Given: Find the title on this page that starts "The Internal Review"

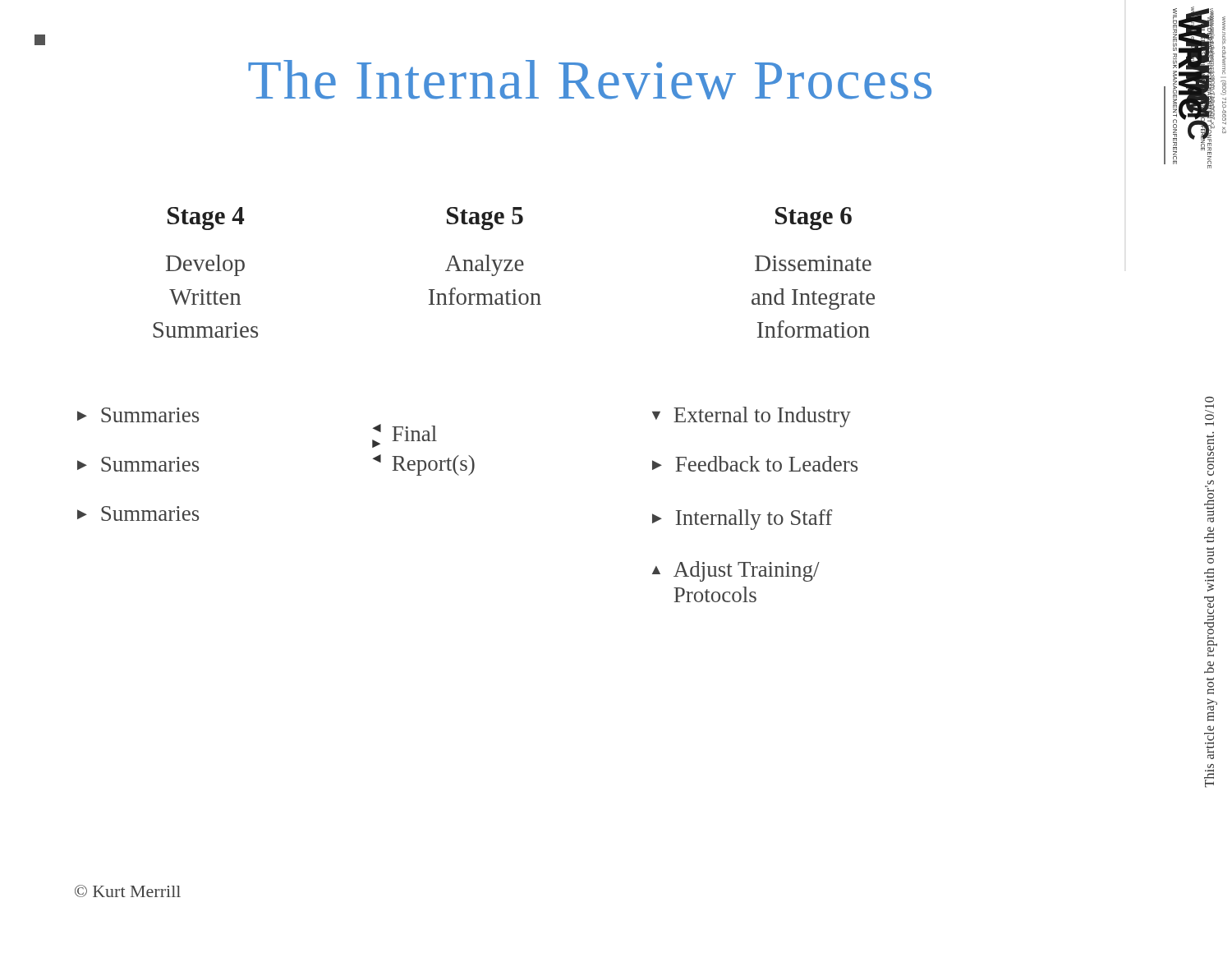Looking at the screenshot, I should [x=591, y=80].
